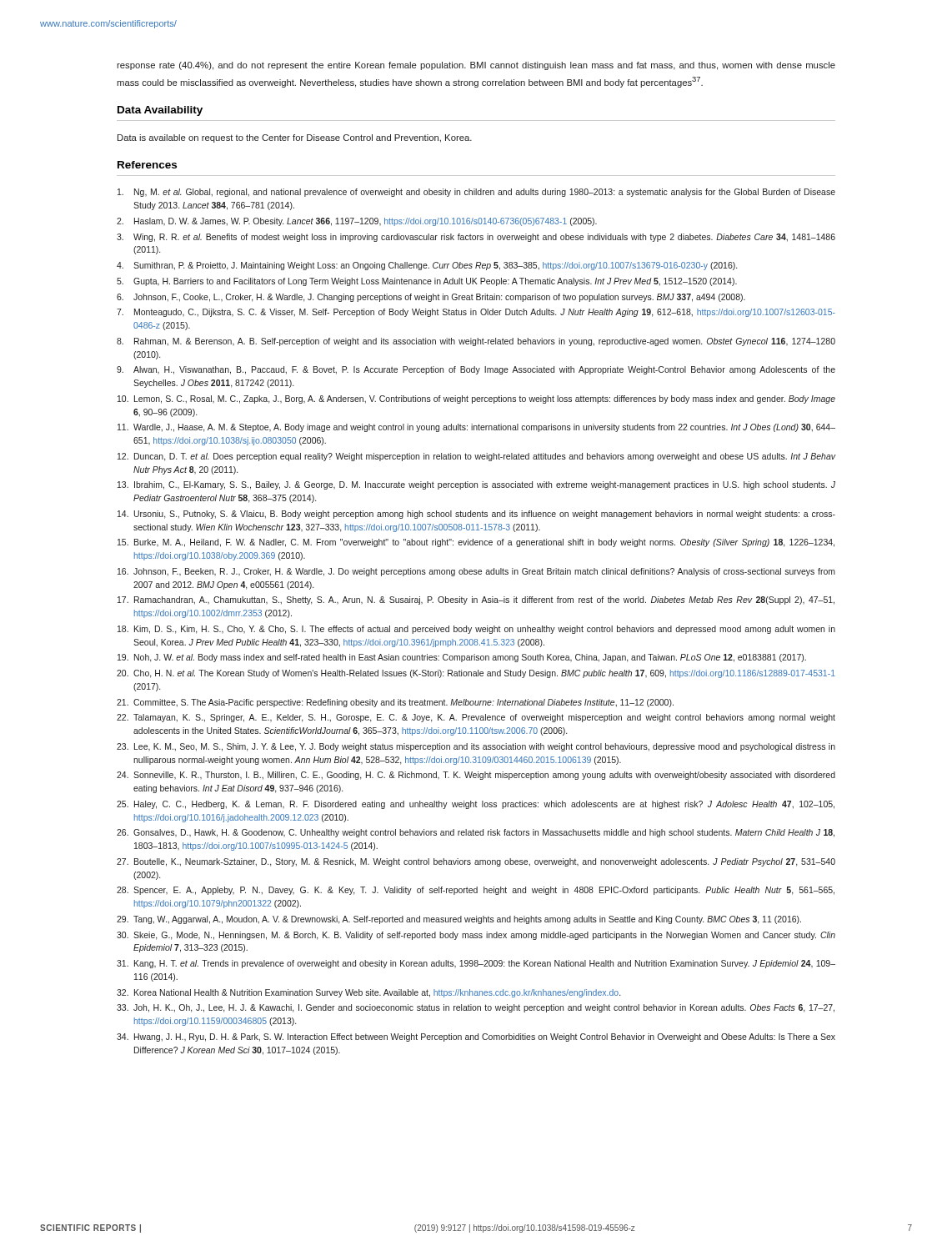
Task: Point to the text starting "Data Availability"
Action: pyautogui.click(x=160, y=109)
